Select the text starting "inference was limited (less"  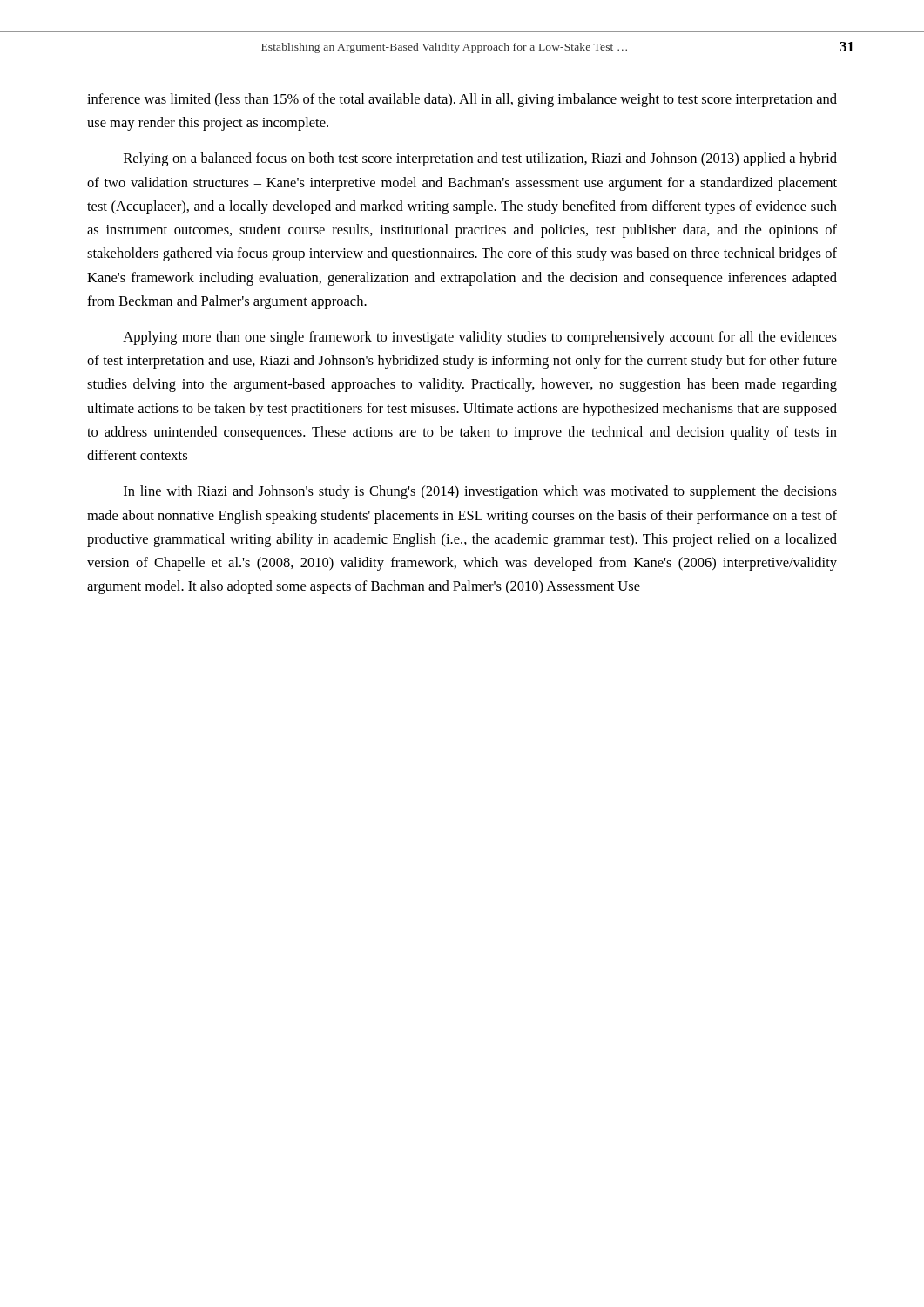coord(462,111)
